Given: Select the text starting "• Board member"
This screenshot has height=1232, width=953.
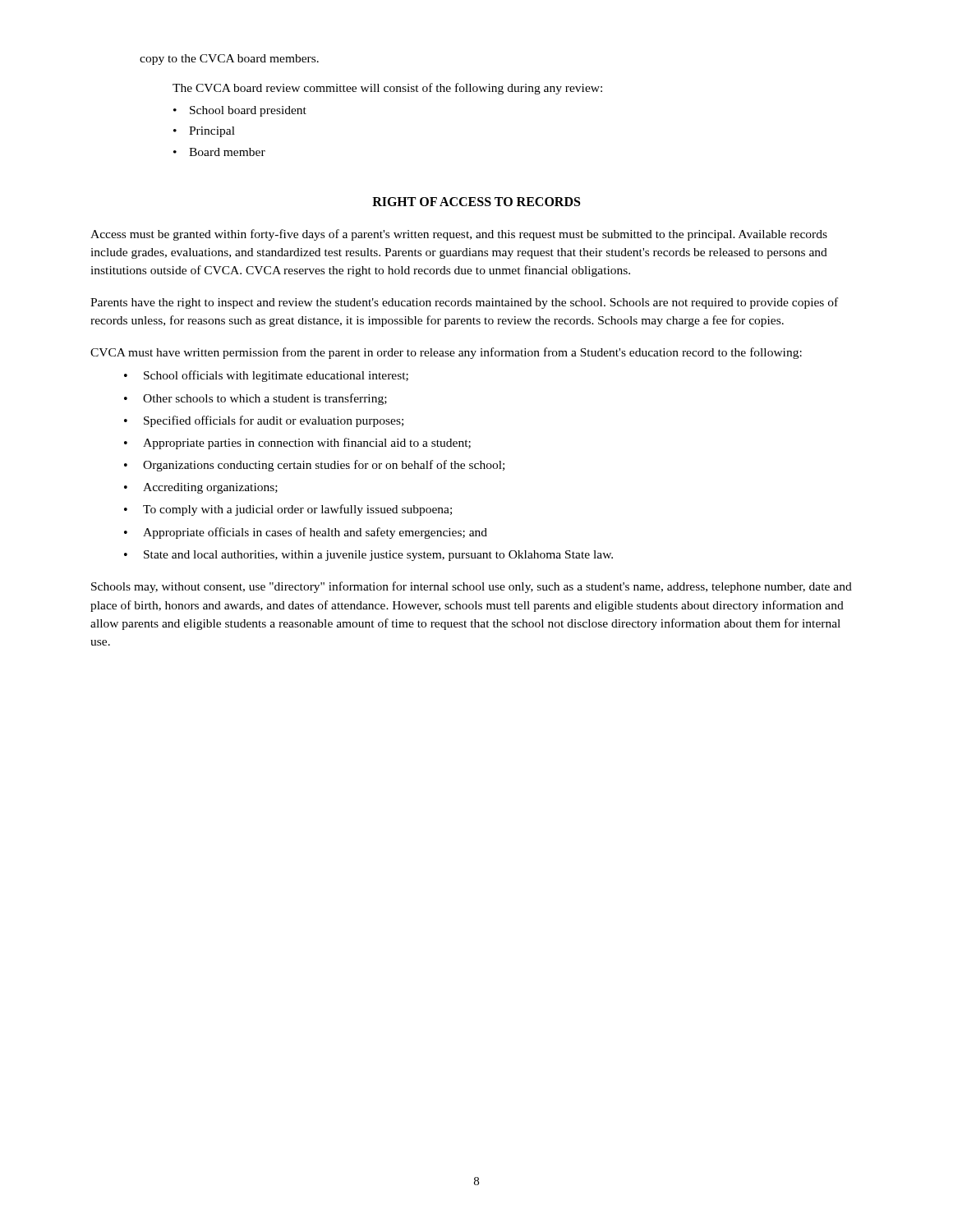Looking at the screenshot, I should click(219, 152).
